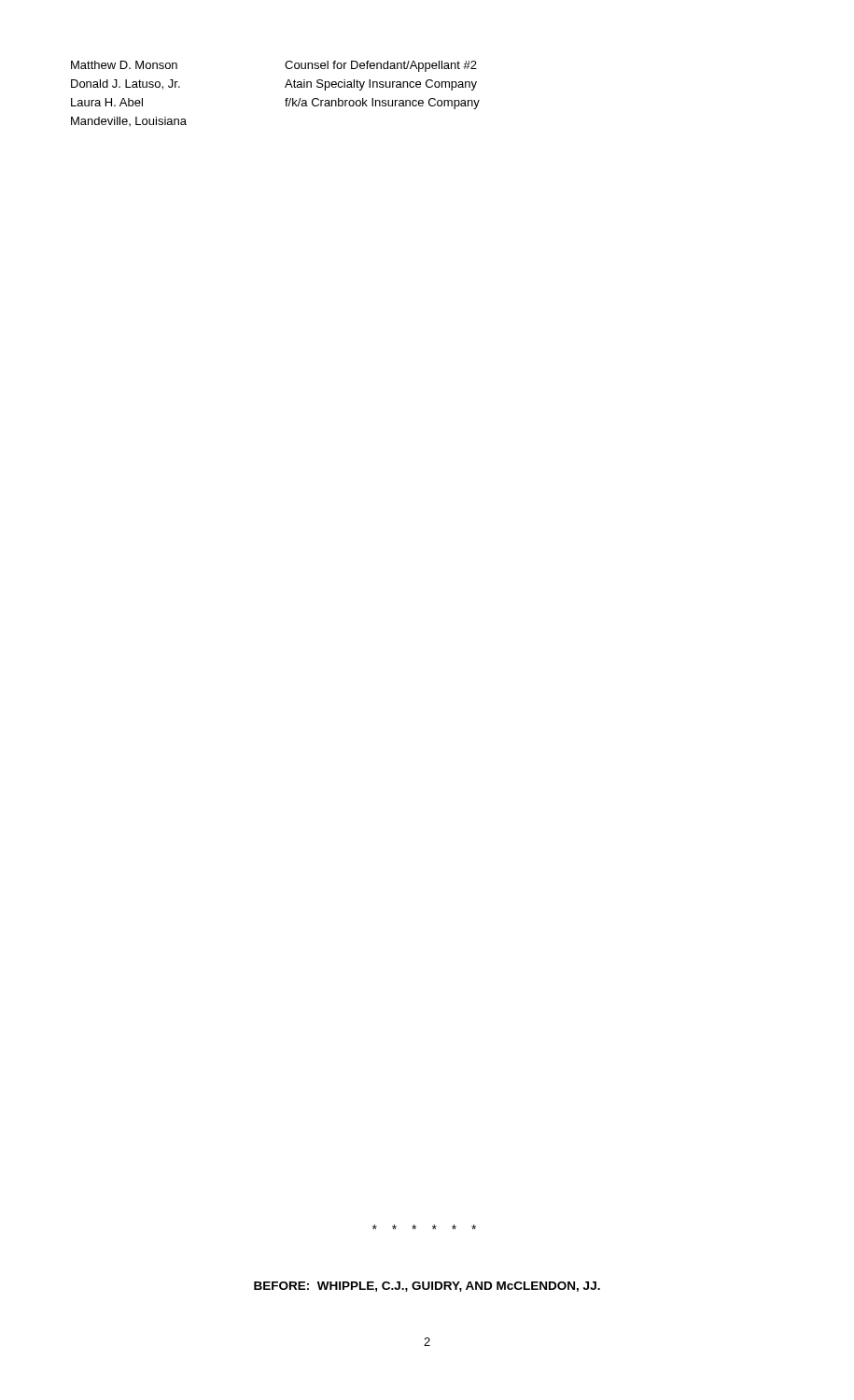This screenshot has width=854, height=1400.
Task: Navigate to the text starting "BEFORE: WHIPPLE, C.J., GUIDRY, AND McCLENDON, JJ."
Action: tap(427, 1286)
